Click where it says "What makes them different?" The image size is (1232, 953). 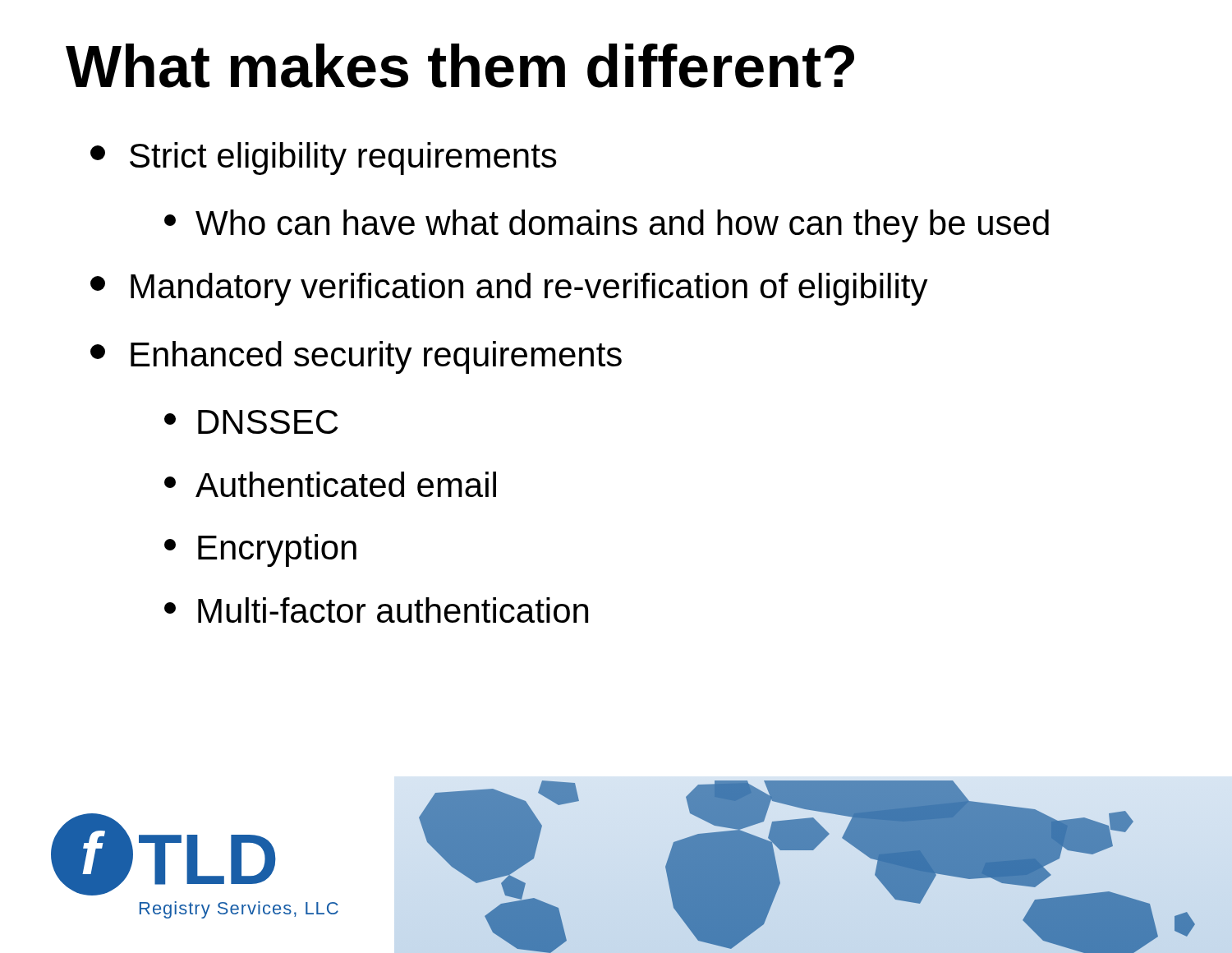(x=462, y=67)
